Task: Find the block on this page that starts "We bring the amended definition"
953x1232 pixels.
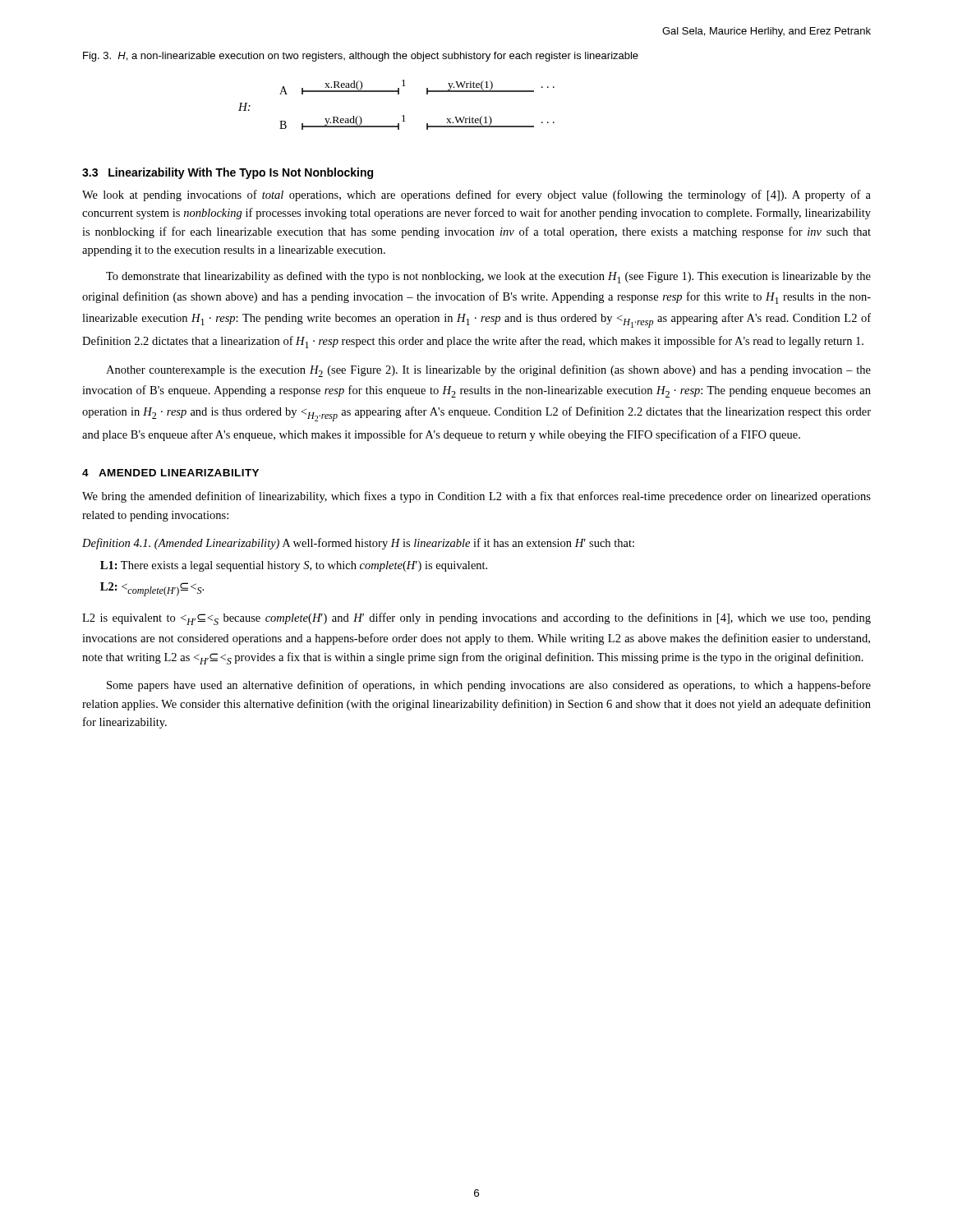Action: click(476, 505)
